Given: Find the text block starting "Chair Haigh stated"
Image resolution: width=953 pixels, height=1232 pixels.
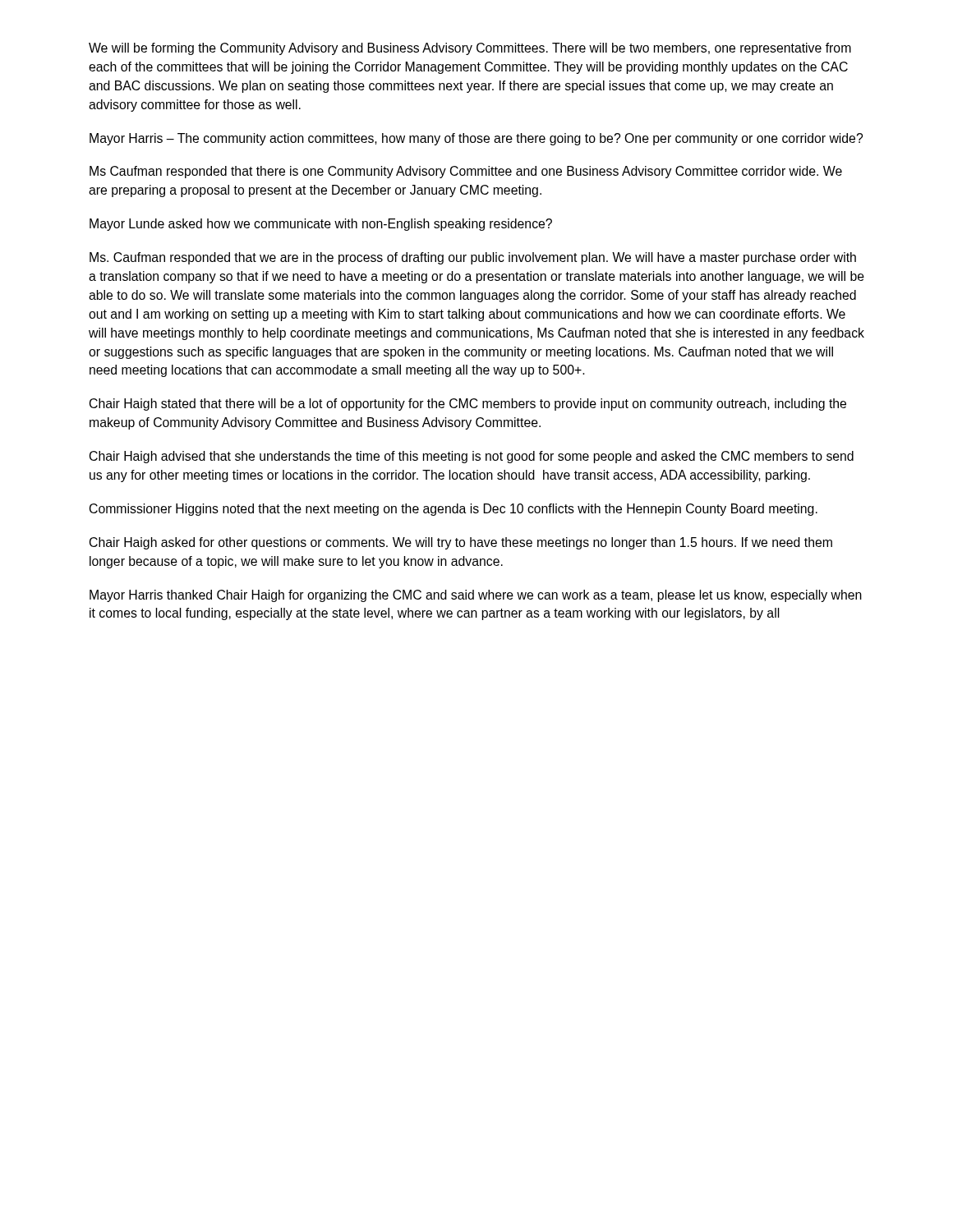Looking at the screenshot, I should point(468,413).
